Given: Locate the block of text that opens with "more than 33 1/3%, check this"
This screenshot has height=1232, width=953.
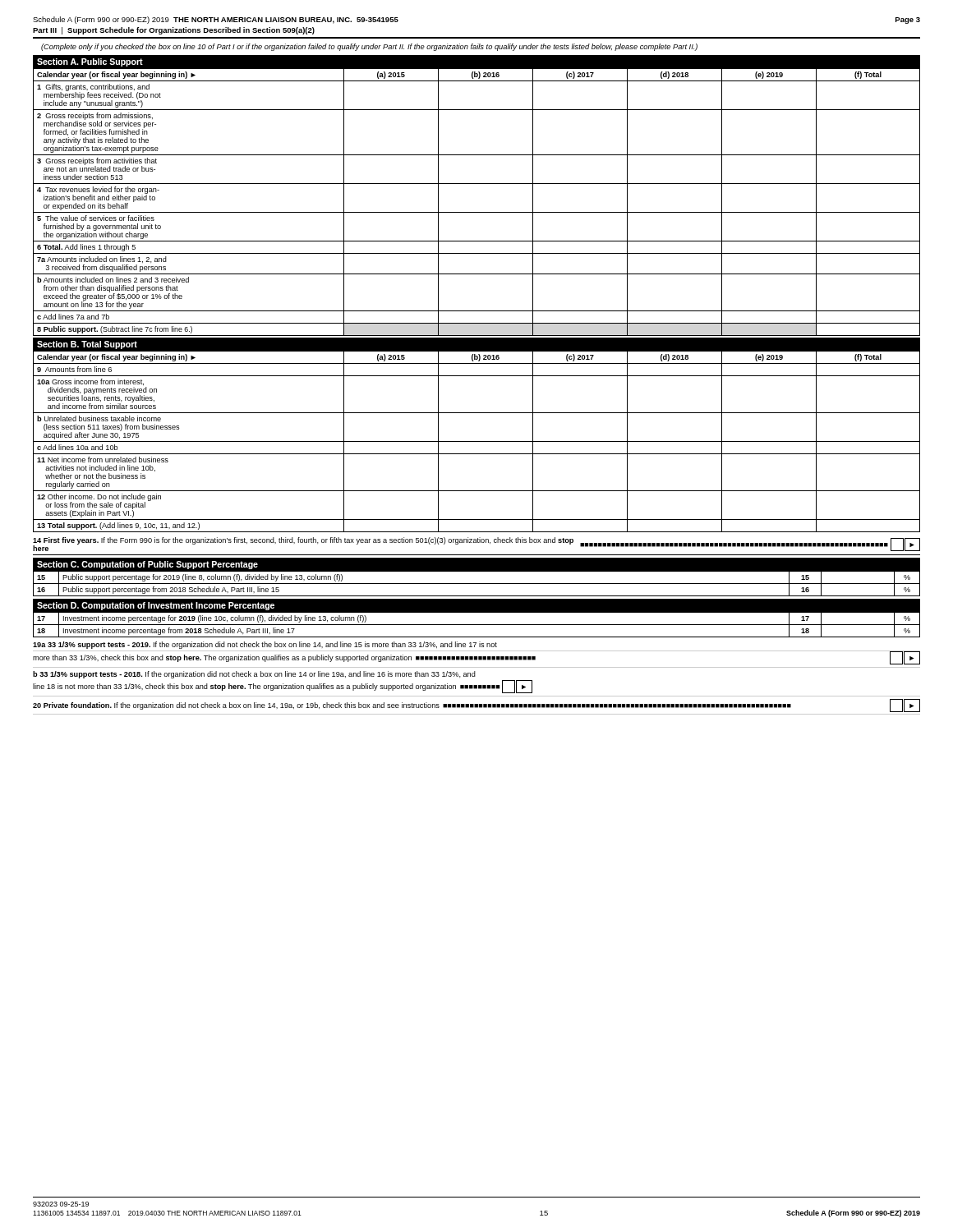Looking at the screenshot, I should tap(476, 658).
